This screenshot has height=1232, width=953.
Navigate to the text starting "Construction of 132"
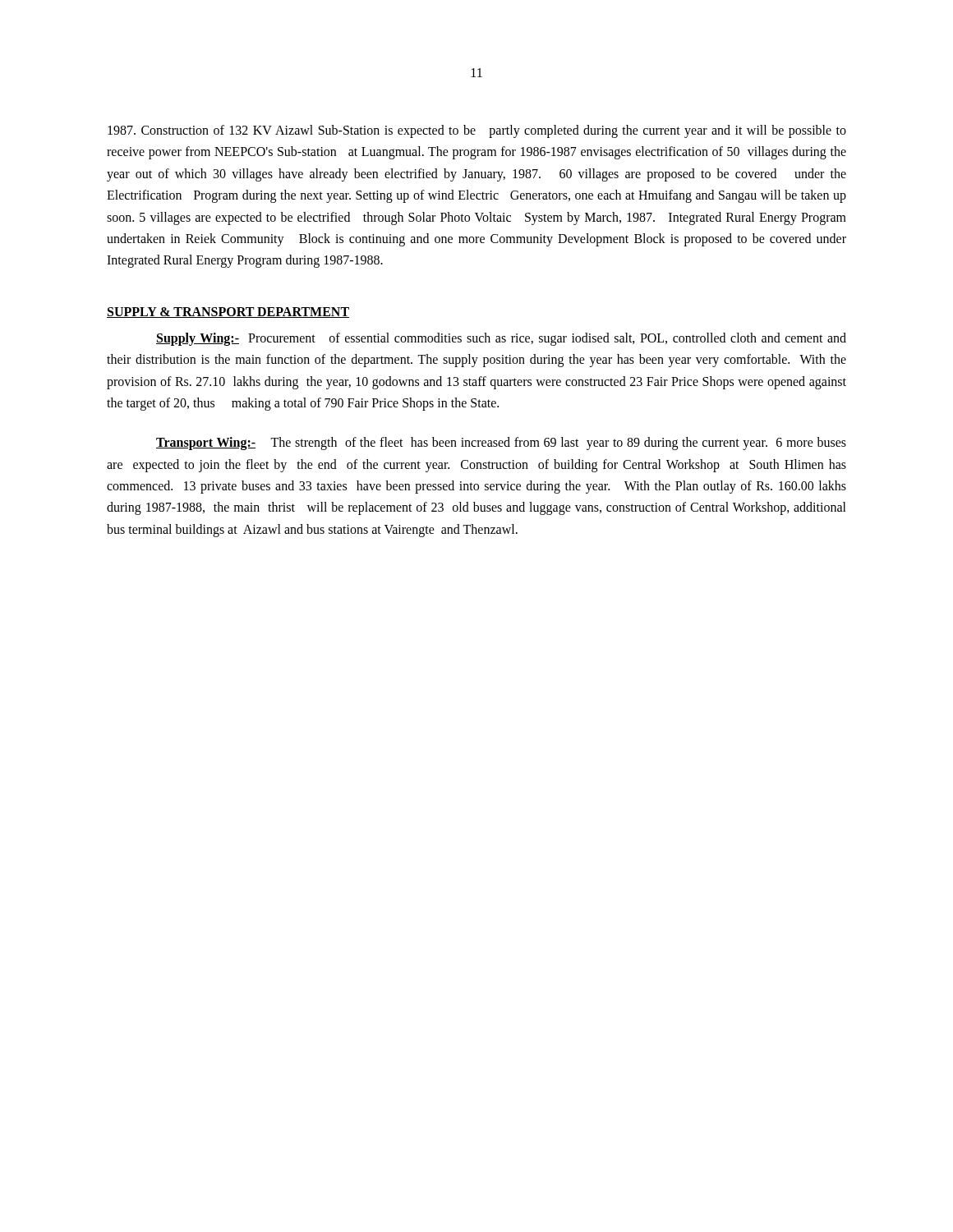coord(476,195)
